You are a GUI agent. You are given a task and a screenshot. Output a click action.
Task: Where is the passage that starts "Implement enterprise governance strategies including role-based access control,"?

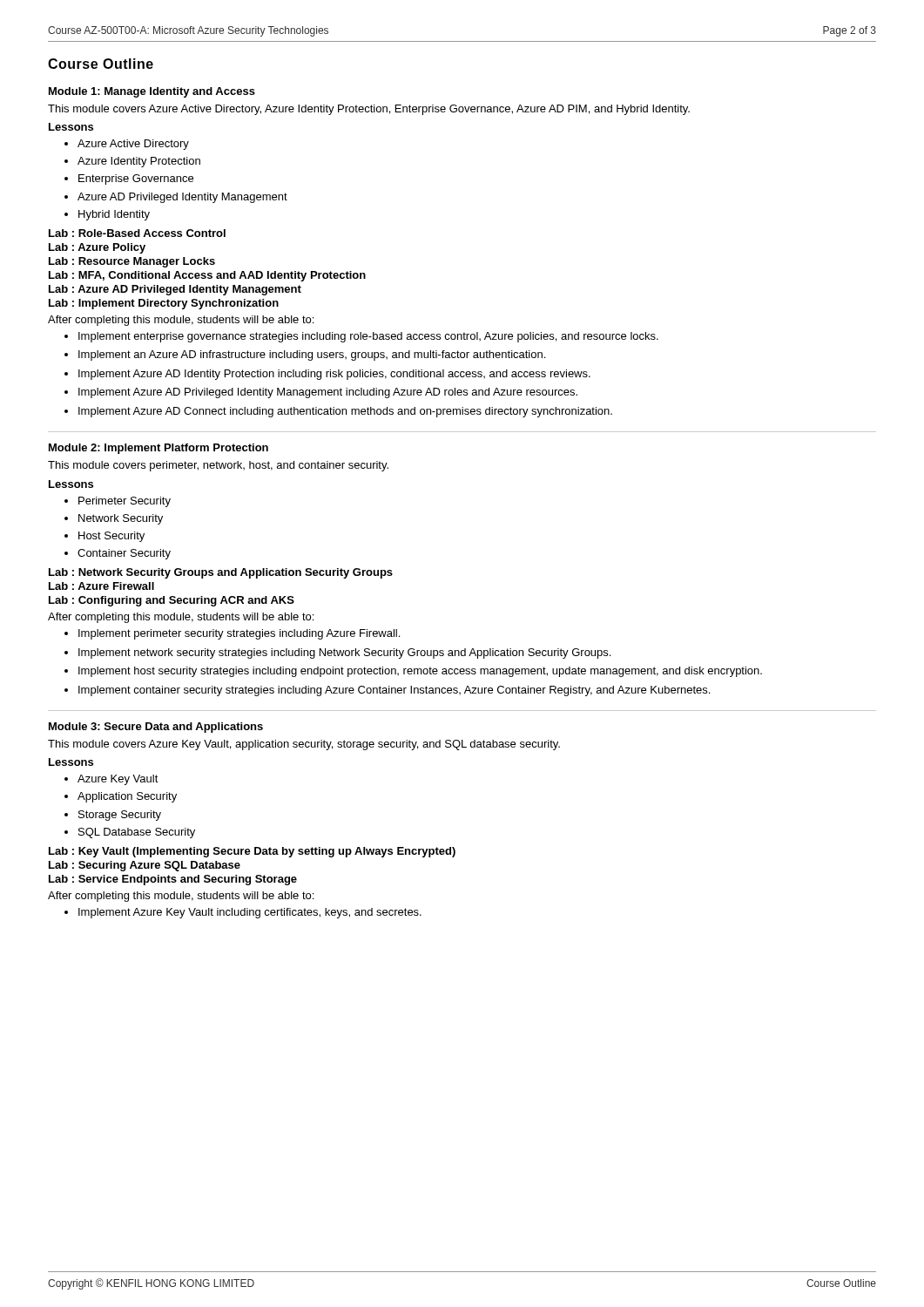(368, 336)
